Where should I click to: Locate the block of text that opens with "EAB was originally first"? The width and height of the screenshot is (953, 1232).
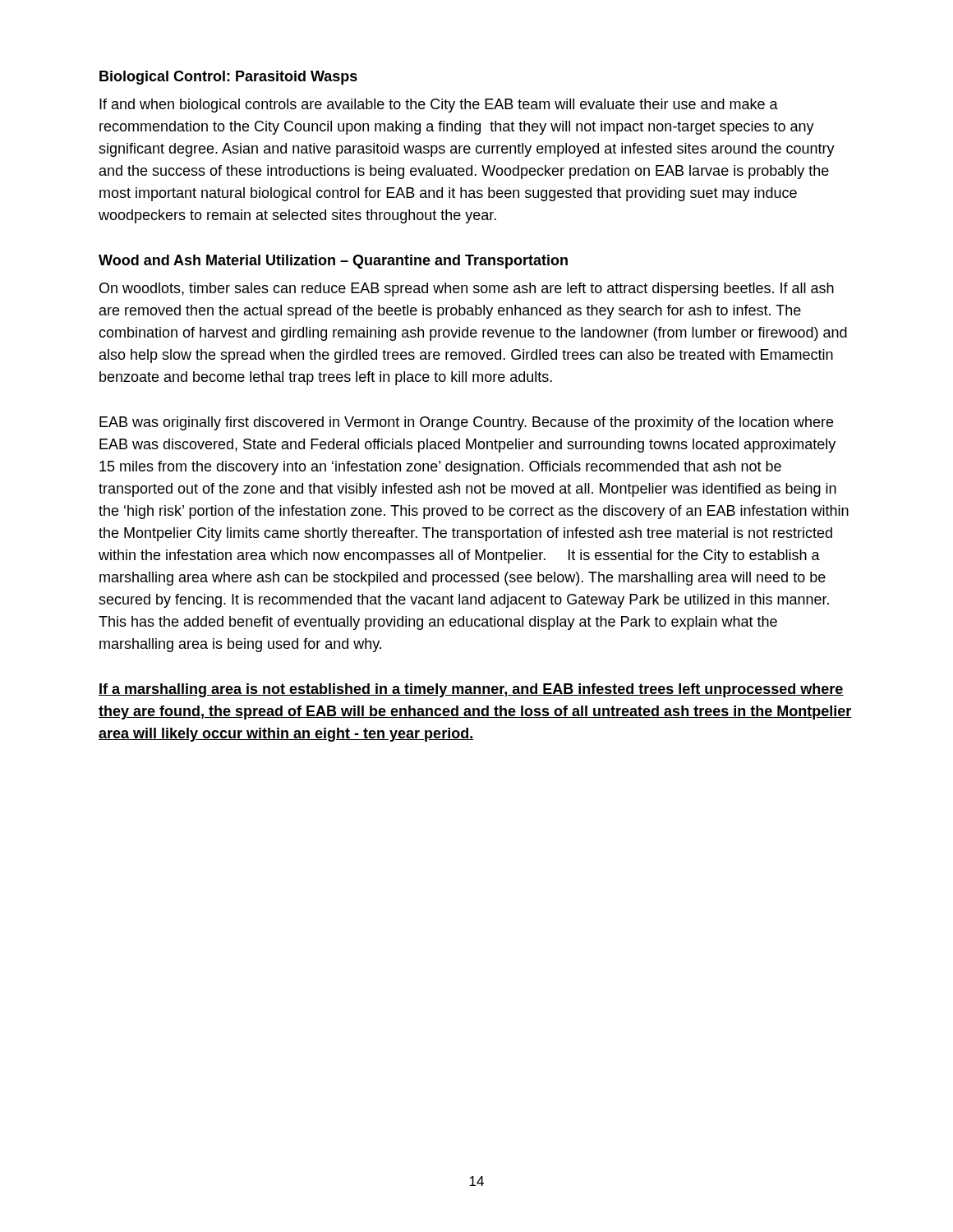(474, 533)
